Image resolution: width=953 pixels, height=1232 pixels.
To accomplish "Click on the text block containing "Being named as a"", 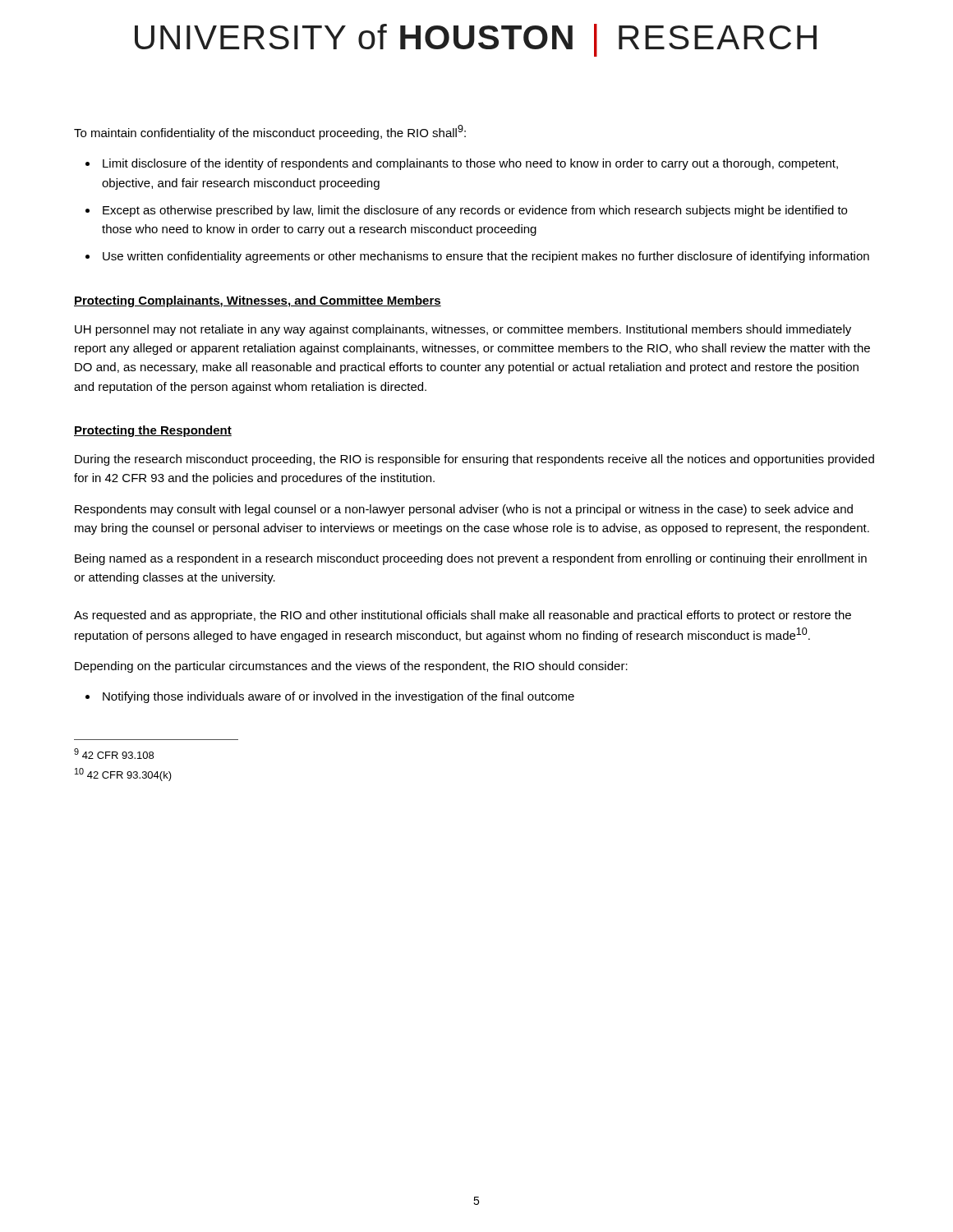I will pyautogui.click(x=471, y=568).
